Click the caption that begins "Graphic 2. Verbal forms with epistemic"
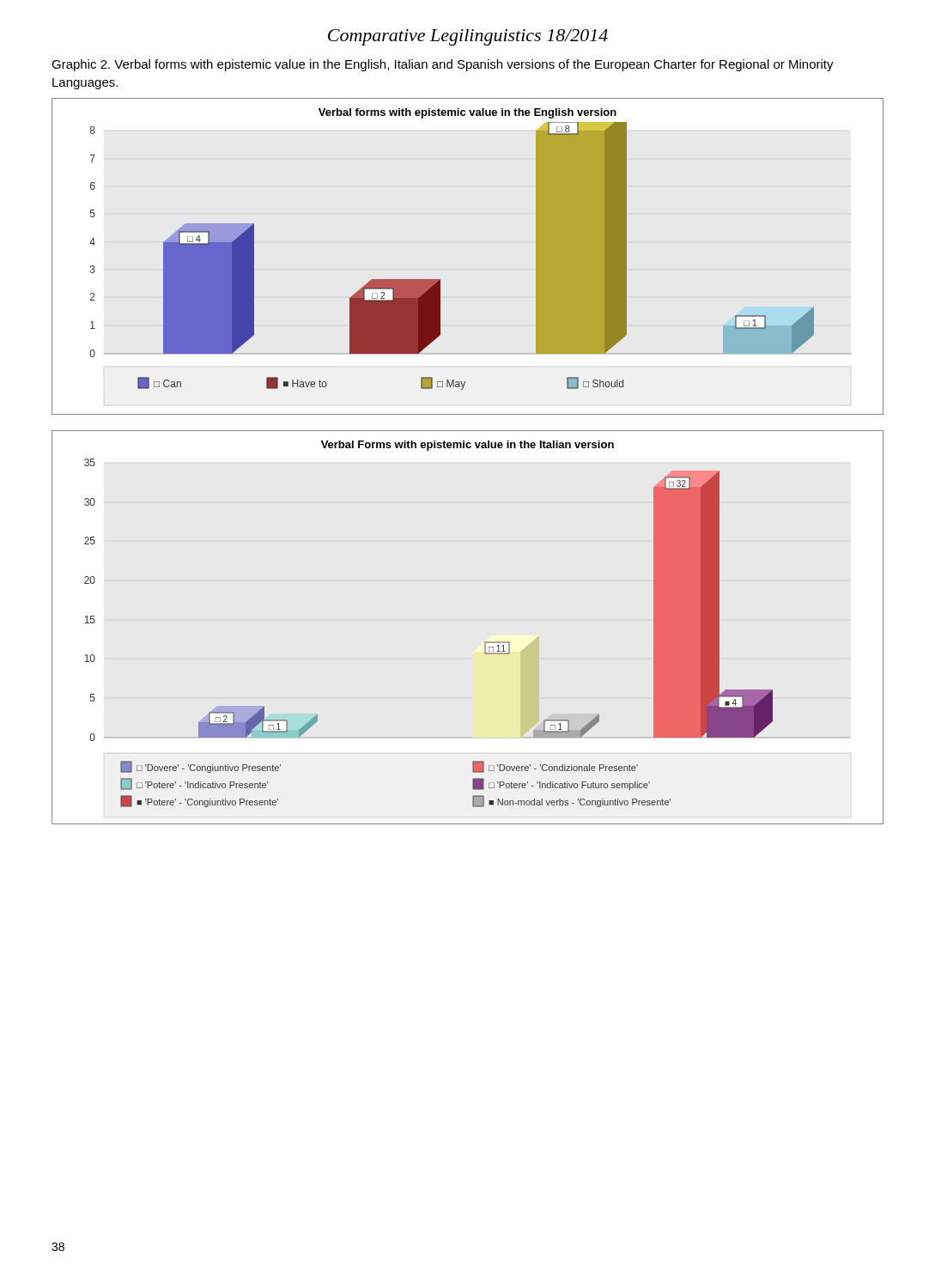Image resolution: width=935 pixels, height=1288 pixels. tap(442, 73)
